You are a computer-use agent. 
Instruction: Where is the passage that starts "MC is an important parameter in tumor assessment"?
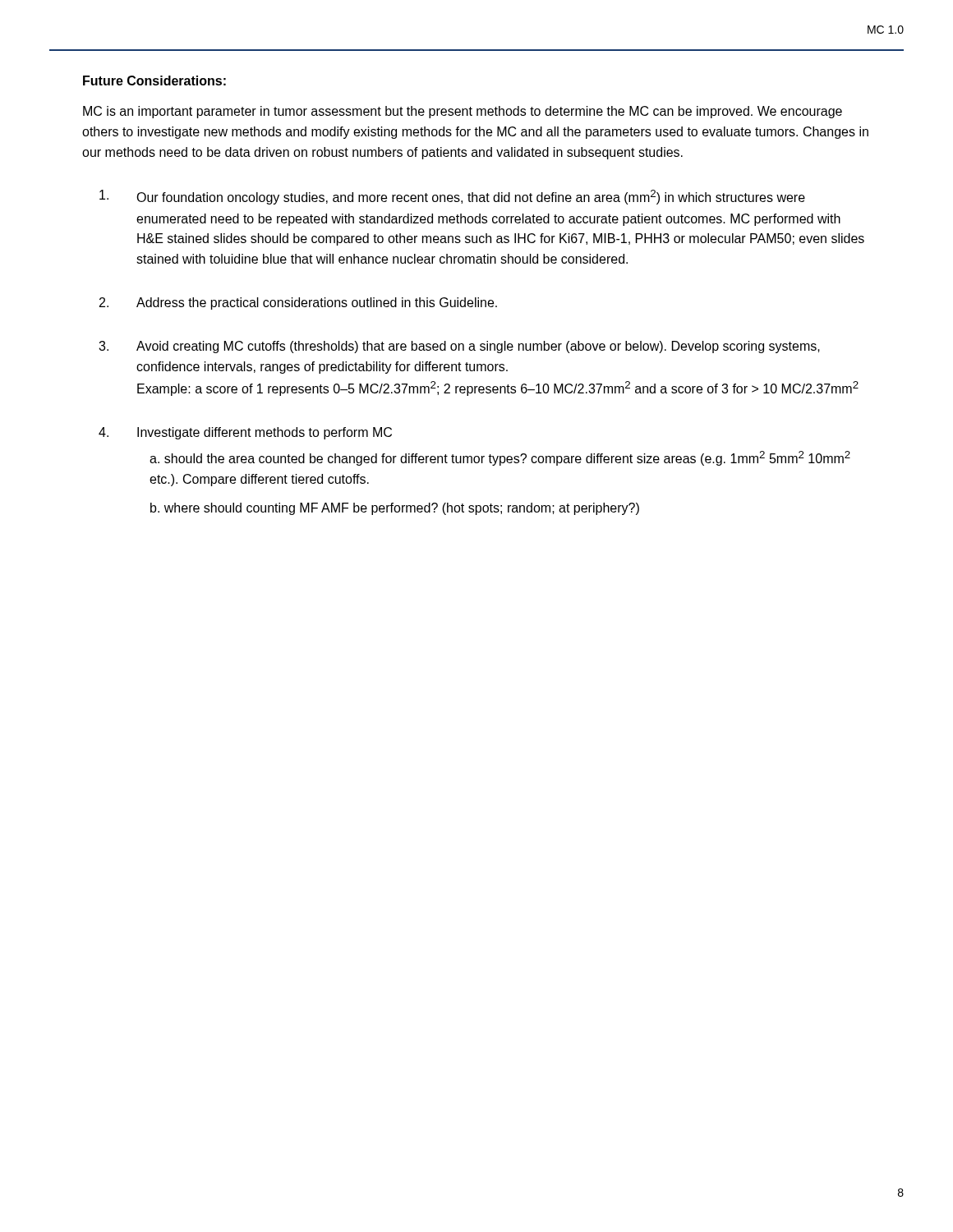click(476, 132)
